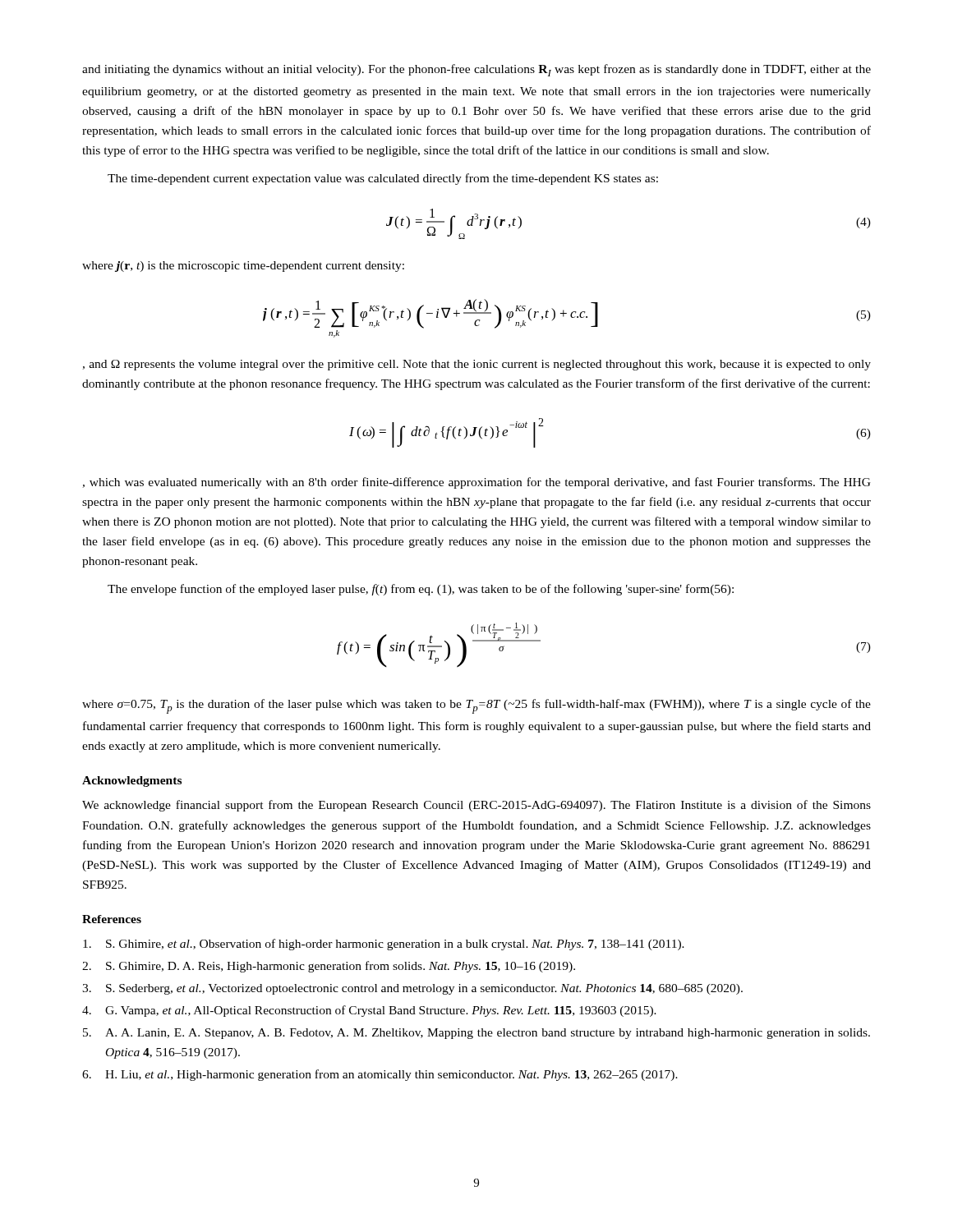Find the region starting "I ( ω ) = |"
The image size is (953, 1232).
[476, 433]
